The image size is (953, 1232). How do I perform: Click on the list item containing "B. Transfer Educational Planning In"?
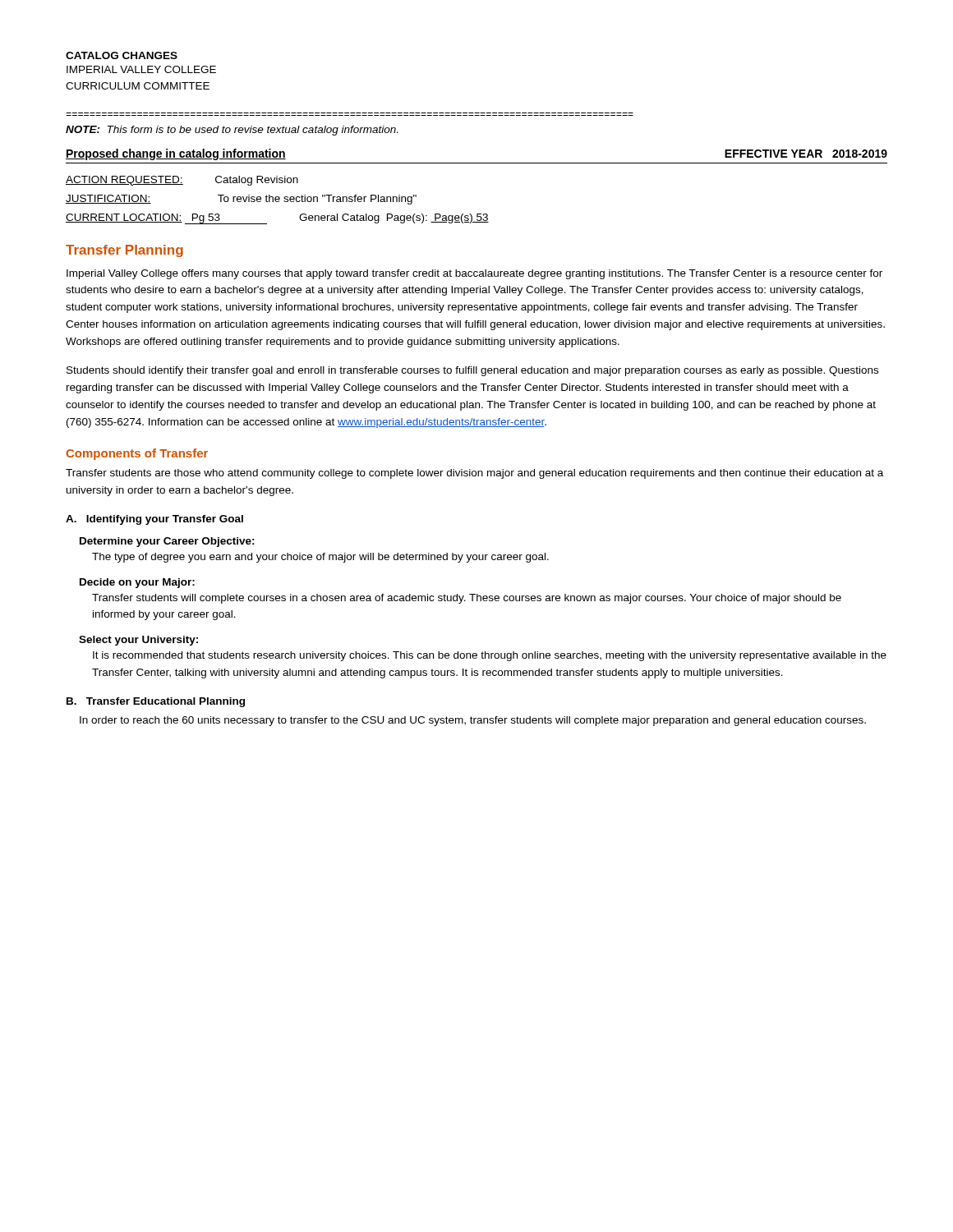pyautogui.click(x=476, y=712)
